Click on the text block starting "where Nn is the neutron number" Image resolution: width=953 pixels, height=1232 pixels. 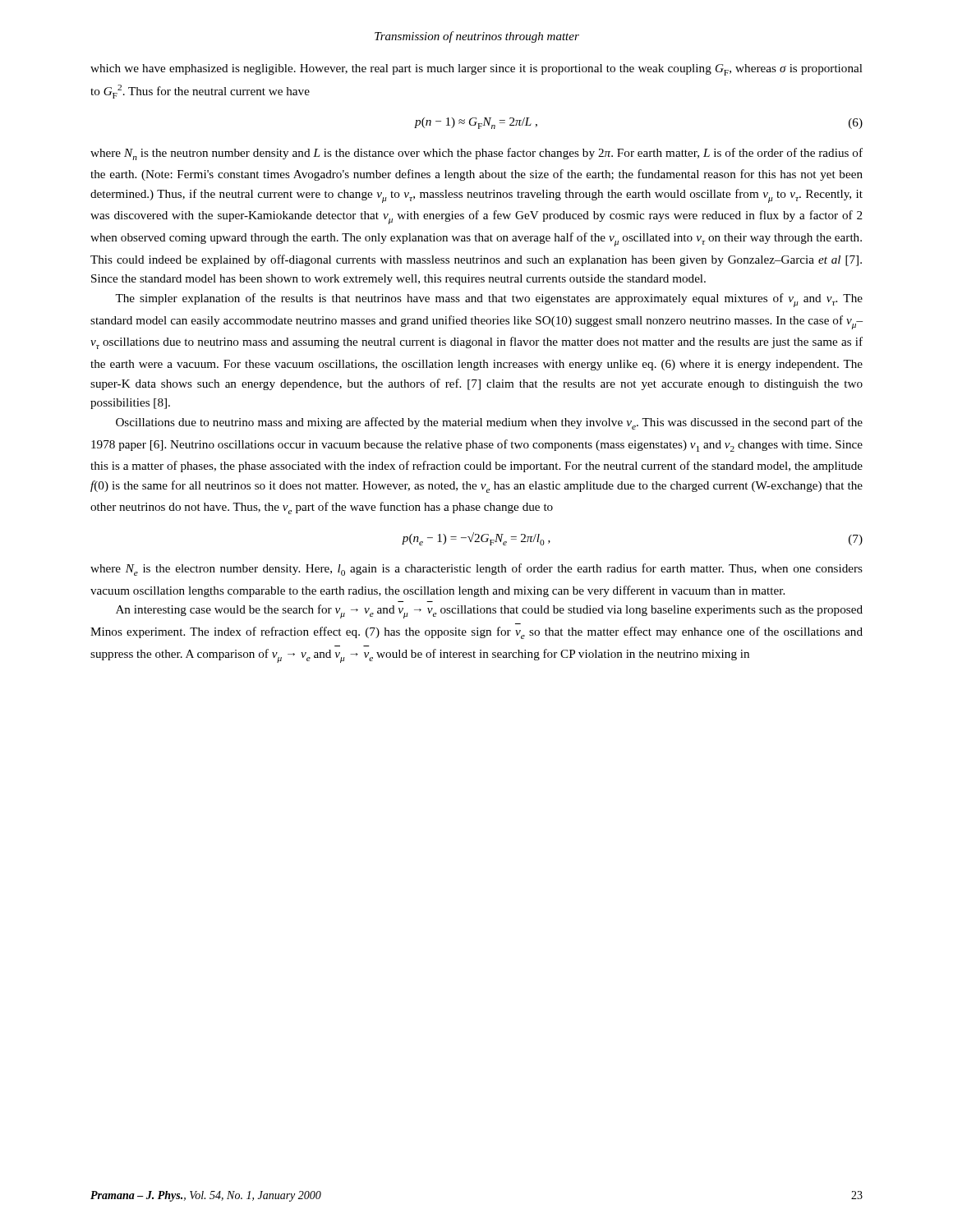[x=476, y=215]
